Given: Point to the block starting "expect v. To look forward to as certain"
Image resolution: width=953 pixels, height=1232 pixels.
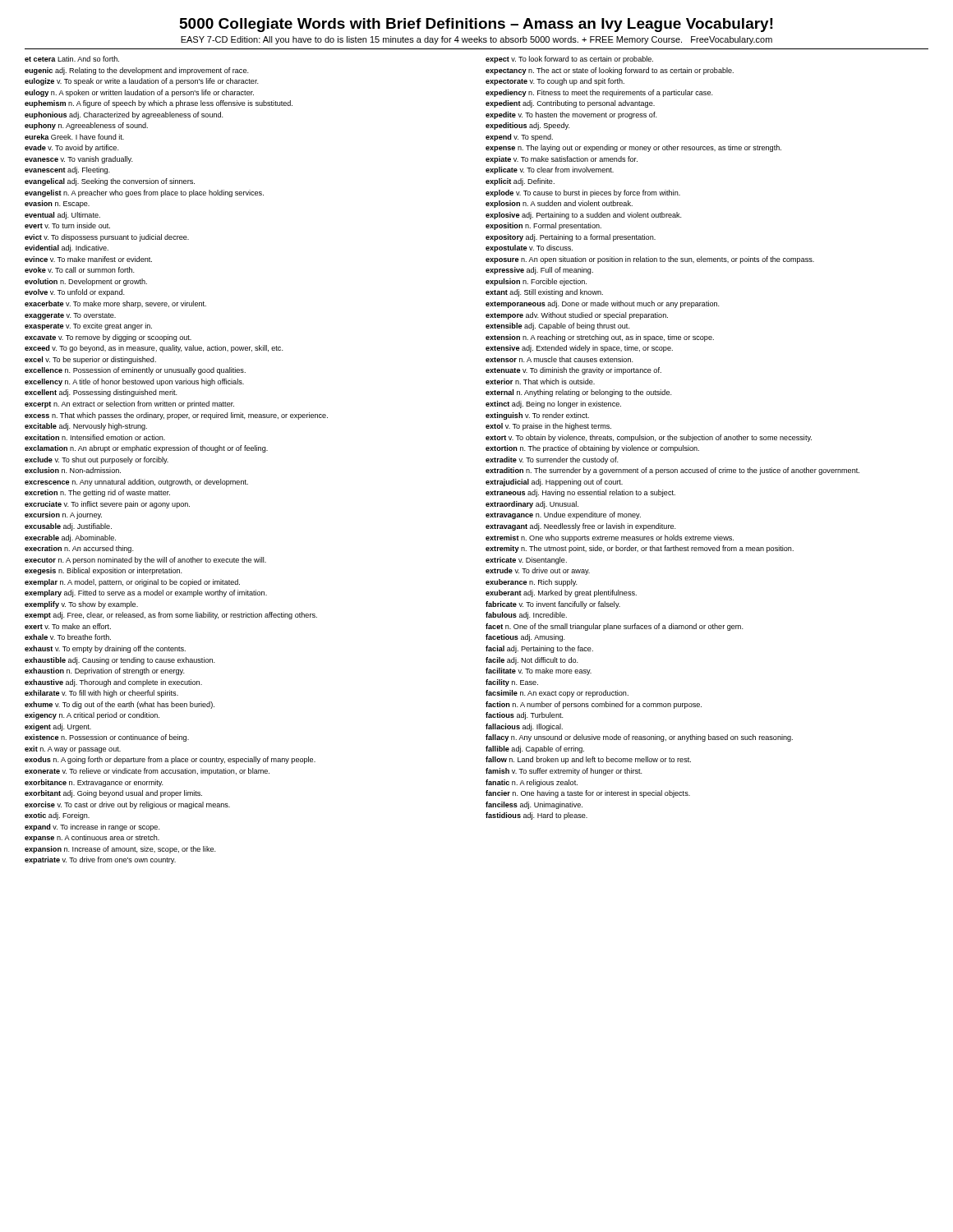Looking at the screenshot, I should pos(707,438).
